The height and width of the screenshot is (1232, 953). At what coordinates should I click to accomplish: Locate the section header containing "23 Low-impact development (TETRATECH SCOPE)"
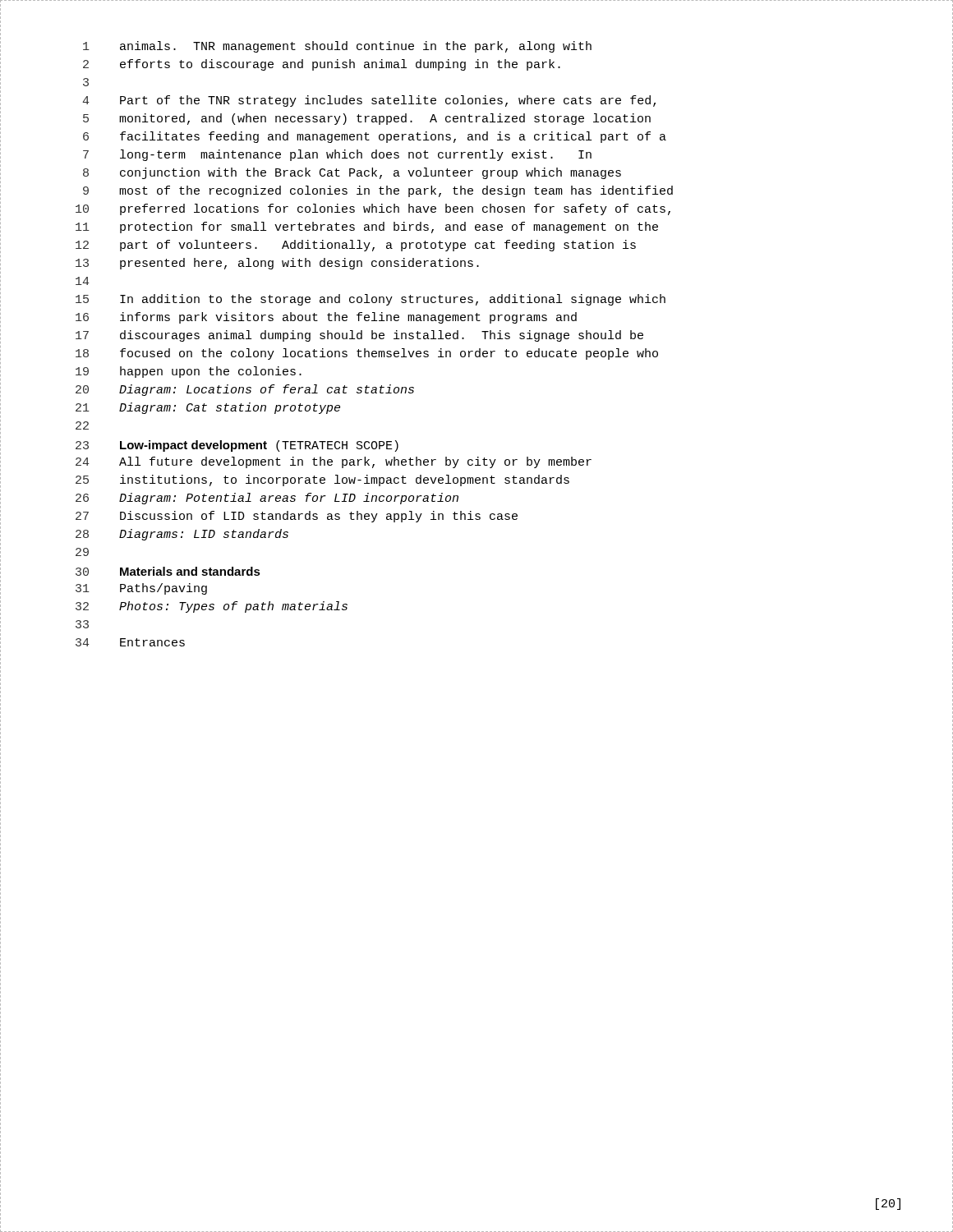(x=476, y=446)
